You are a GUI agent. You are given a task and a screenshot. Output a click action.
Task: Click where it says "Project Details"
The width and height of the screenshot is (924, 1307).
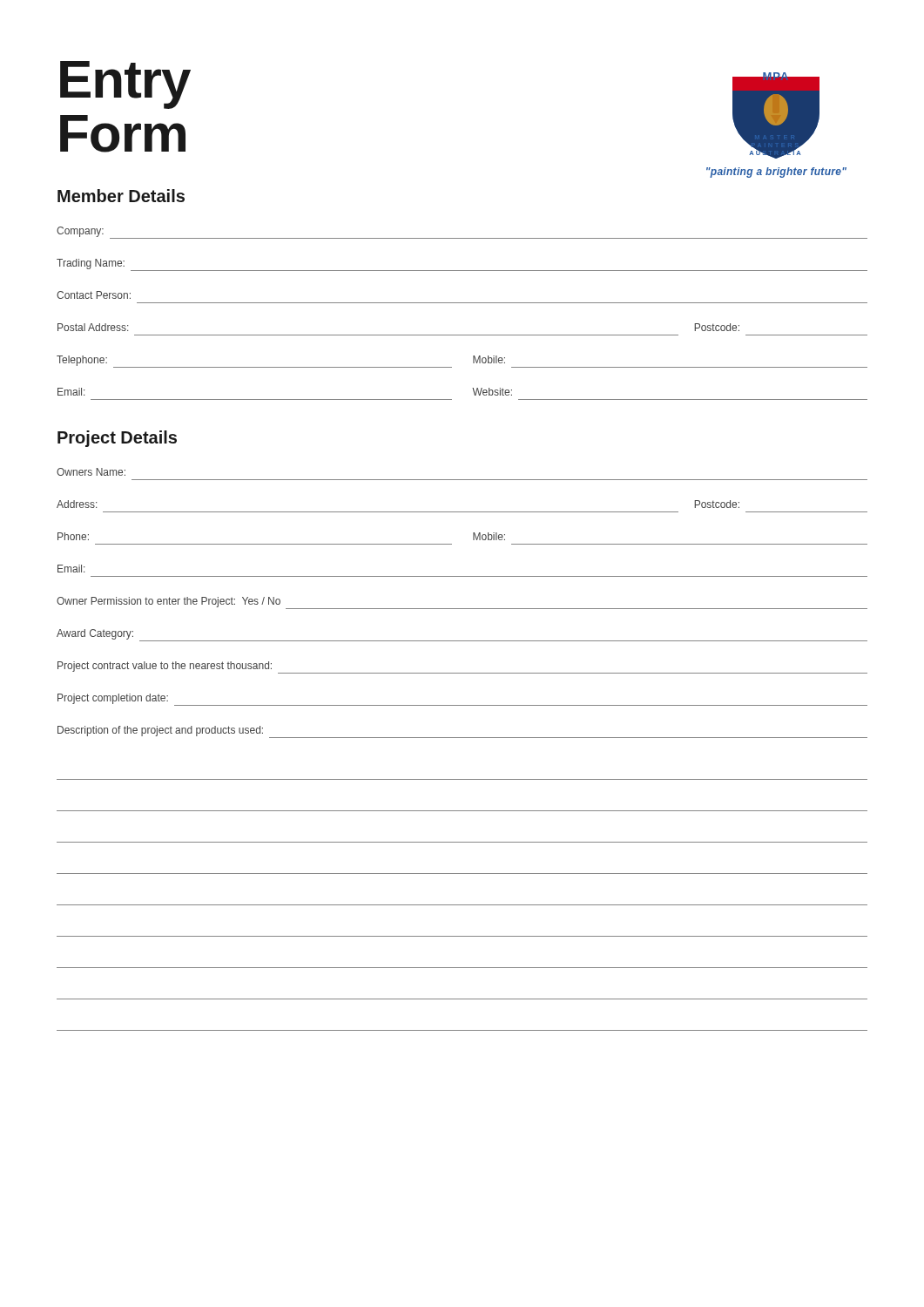117,437
